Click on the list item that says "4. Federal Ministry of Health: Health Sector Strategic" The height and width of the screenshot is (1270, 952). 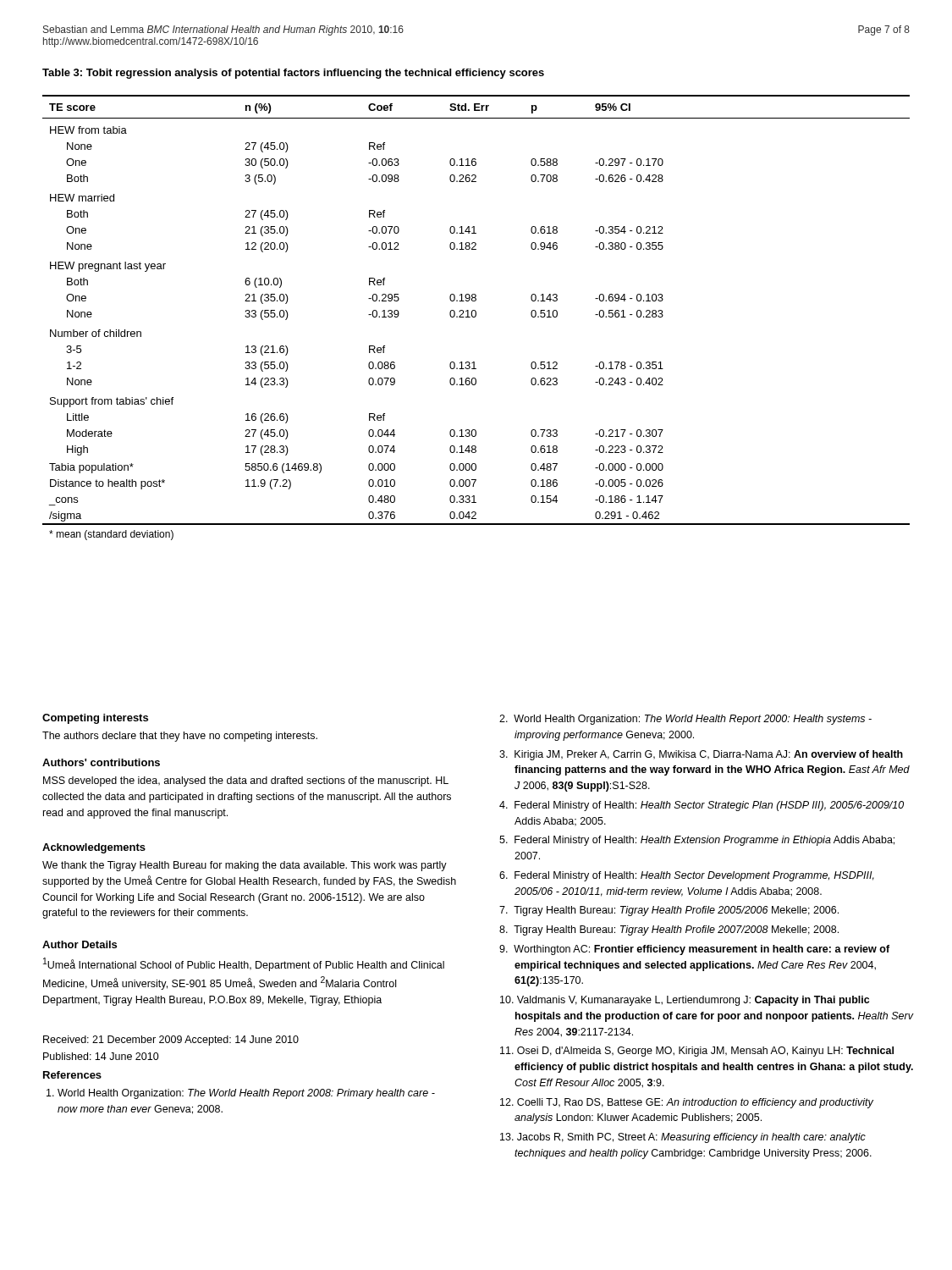(702, 813)
